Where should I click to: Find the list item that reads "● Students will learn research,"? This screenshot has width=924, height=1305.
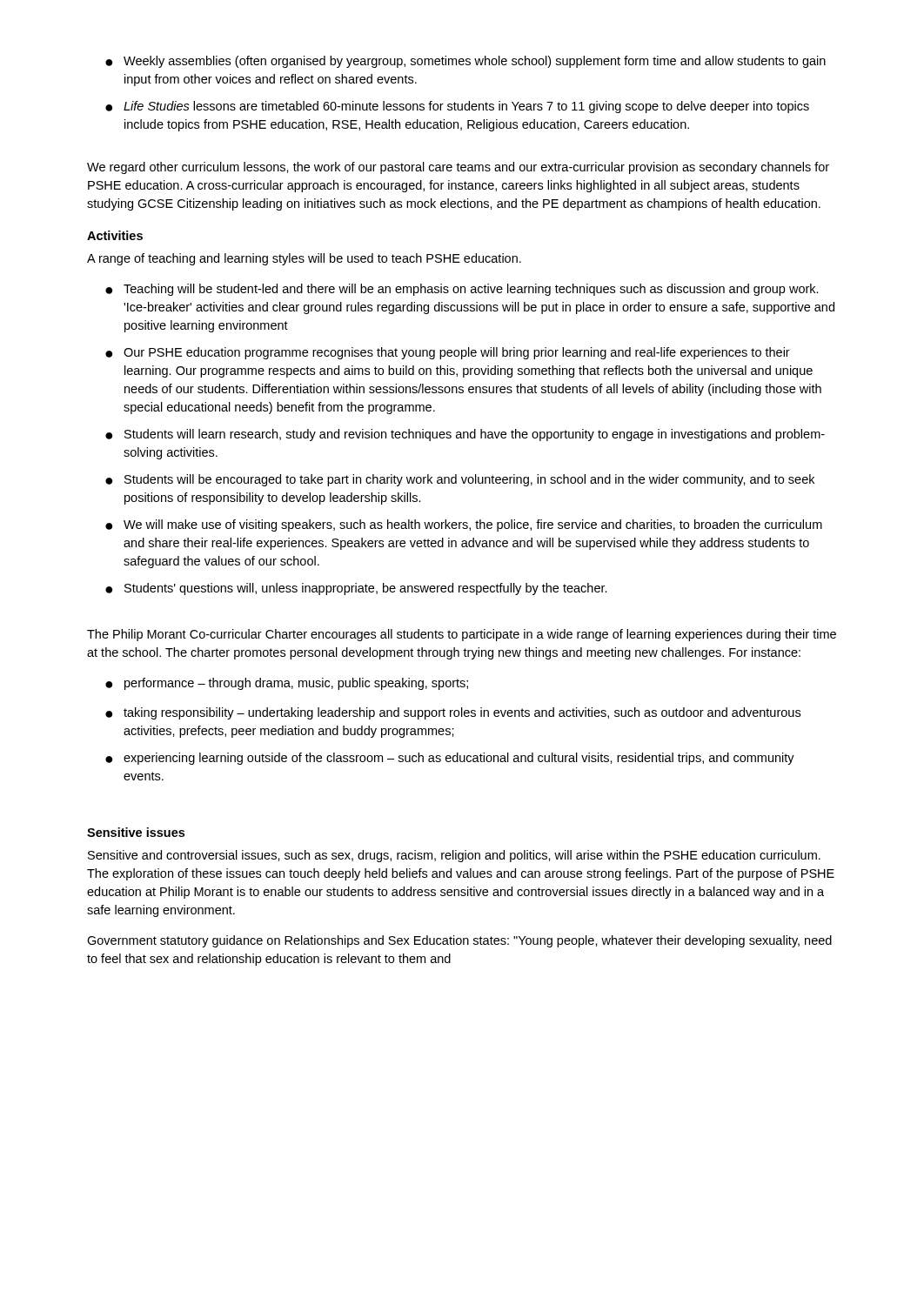coord(471,444)
